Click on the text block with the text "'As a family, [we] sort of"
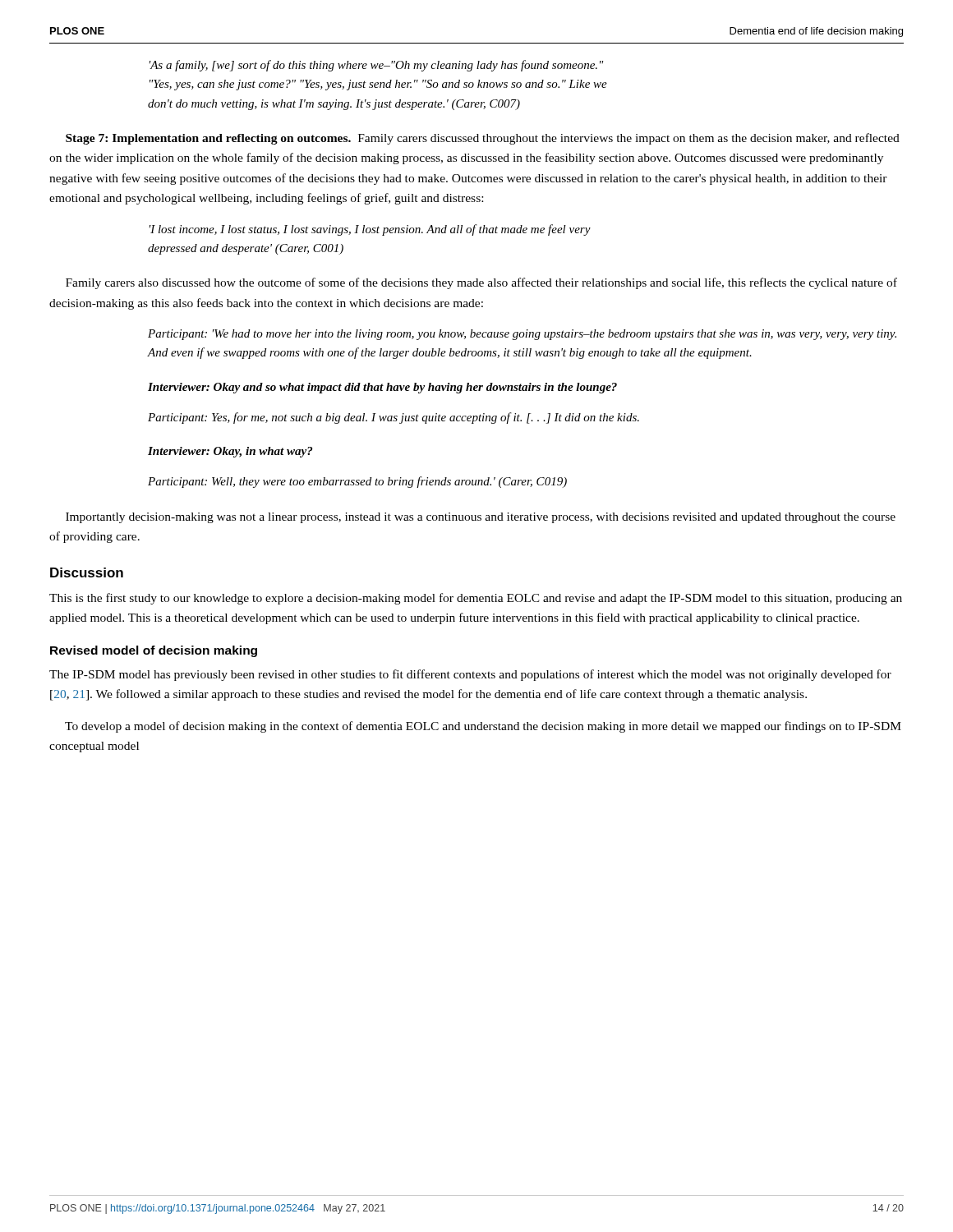This screenshot has width=953, height=1232. pos(377,84)
